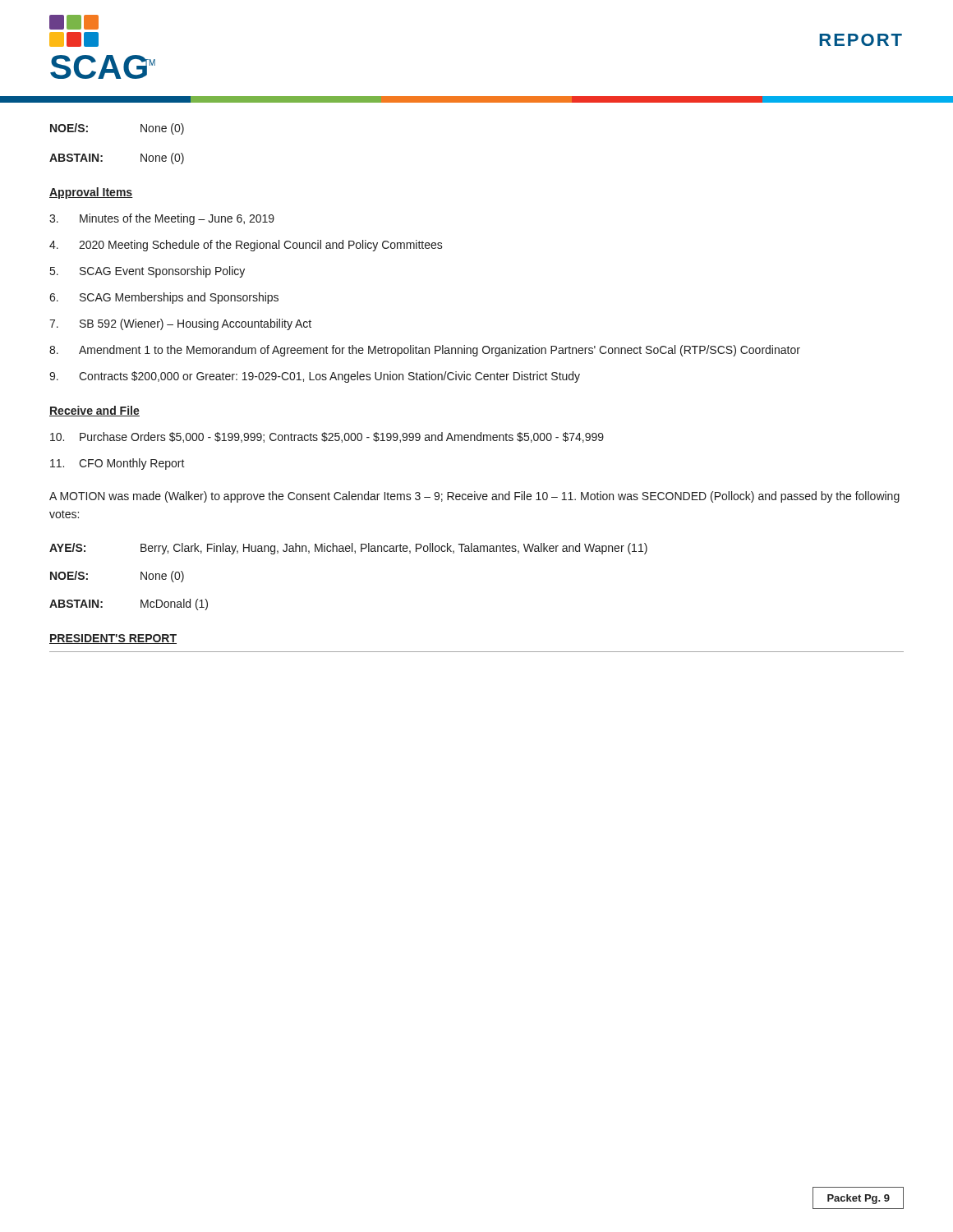The height and width of the screenshot is (1232, 953).
Task: Select the block starting "3. Minutes of"
Action: point(162,218)
